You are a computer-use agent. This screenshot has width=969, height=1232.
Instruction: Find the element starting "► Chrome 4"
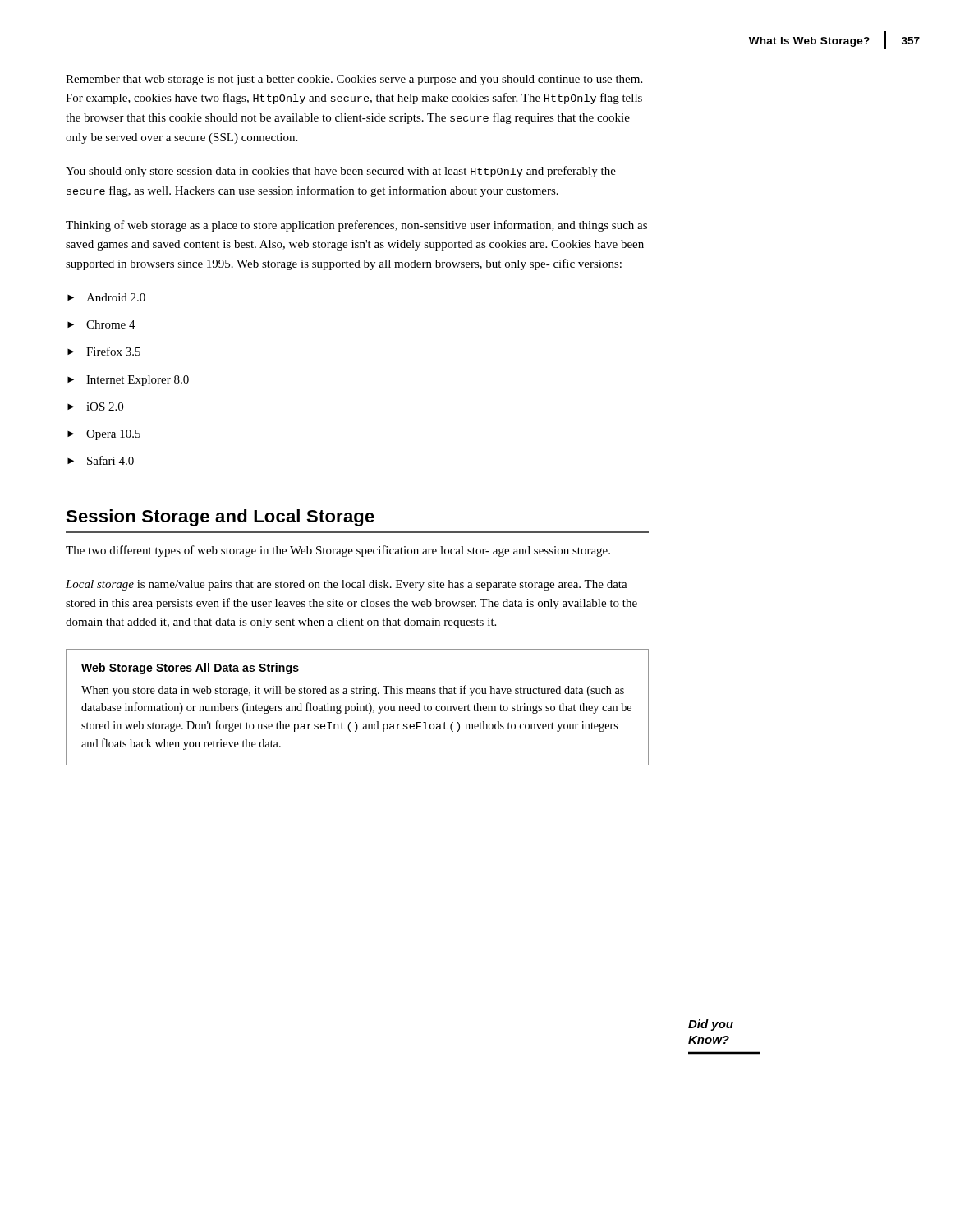100,325
